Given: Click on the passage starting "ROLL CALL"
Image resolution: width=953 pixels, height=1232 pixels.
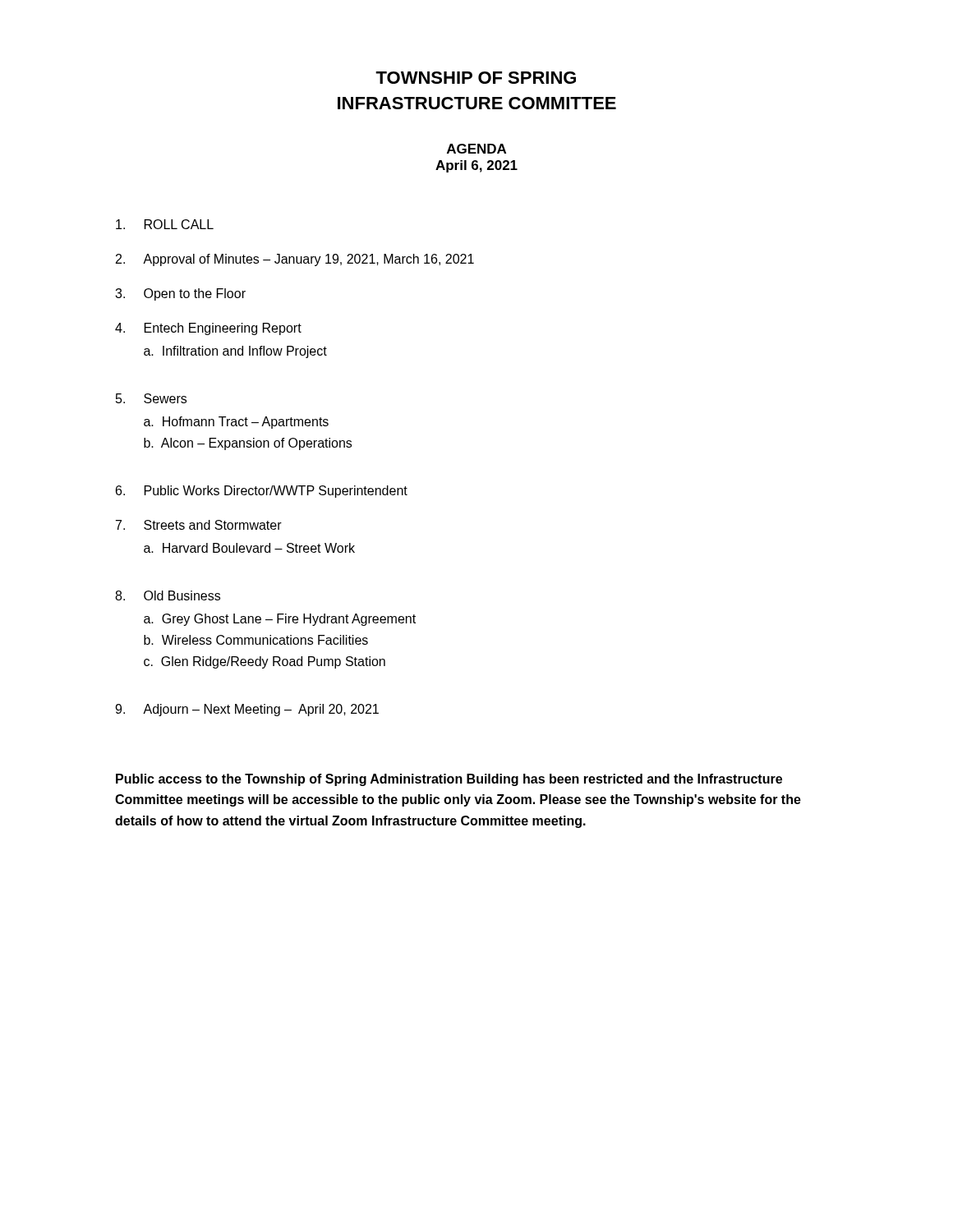Looking at the screenshot, I should point(164,225).
